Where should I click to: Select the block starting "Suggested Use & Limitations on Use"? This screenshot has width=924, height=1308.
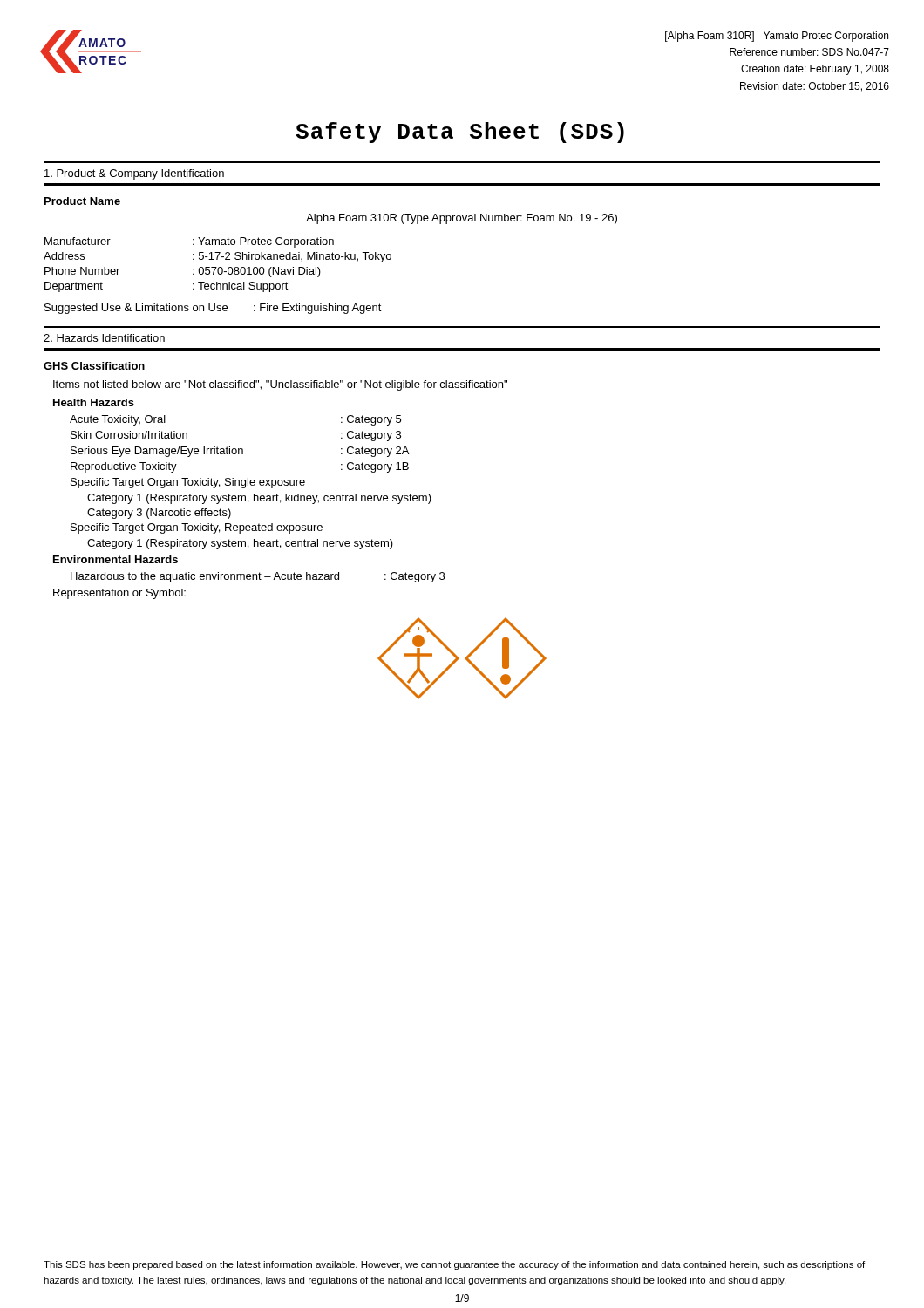point(212,307)
